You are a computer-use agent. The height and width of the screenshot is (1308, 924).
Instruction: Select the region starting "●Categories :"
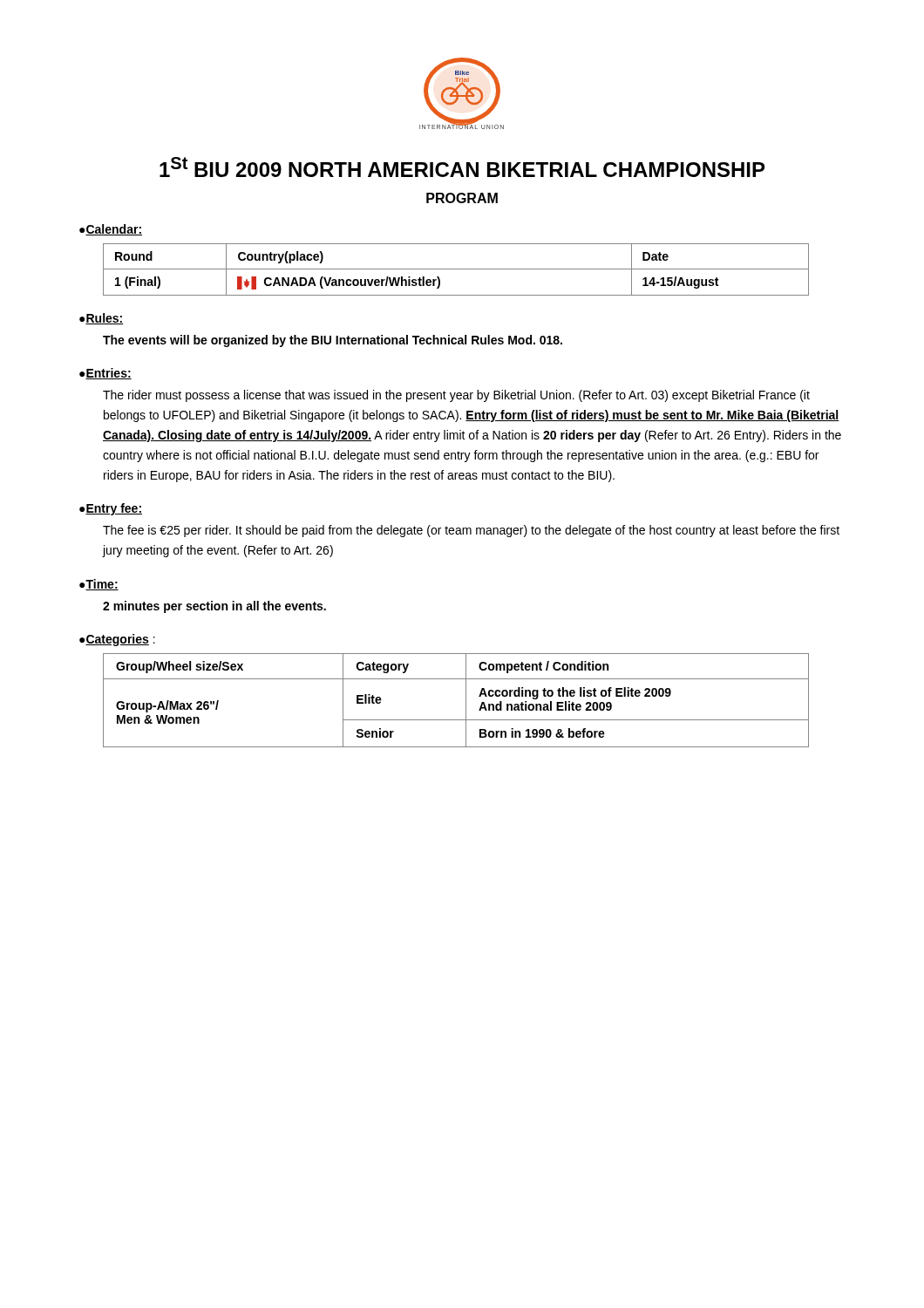pyautogui.click(x=117, y=639)
